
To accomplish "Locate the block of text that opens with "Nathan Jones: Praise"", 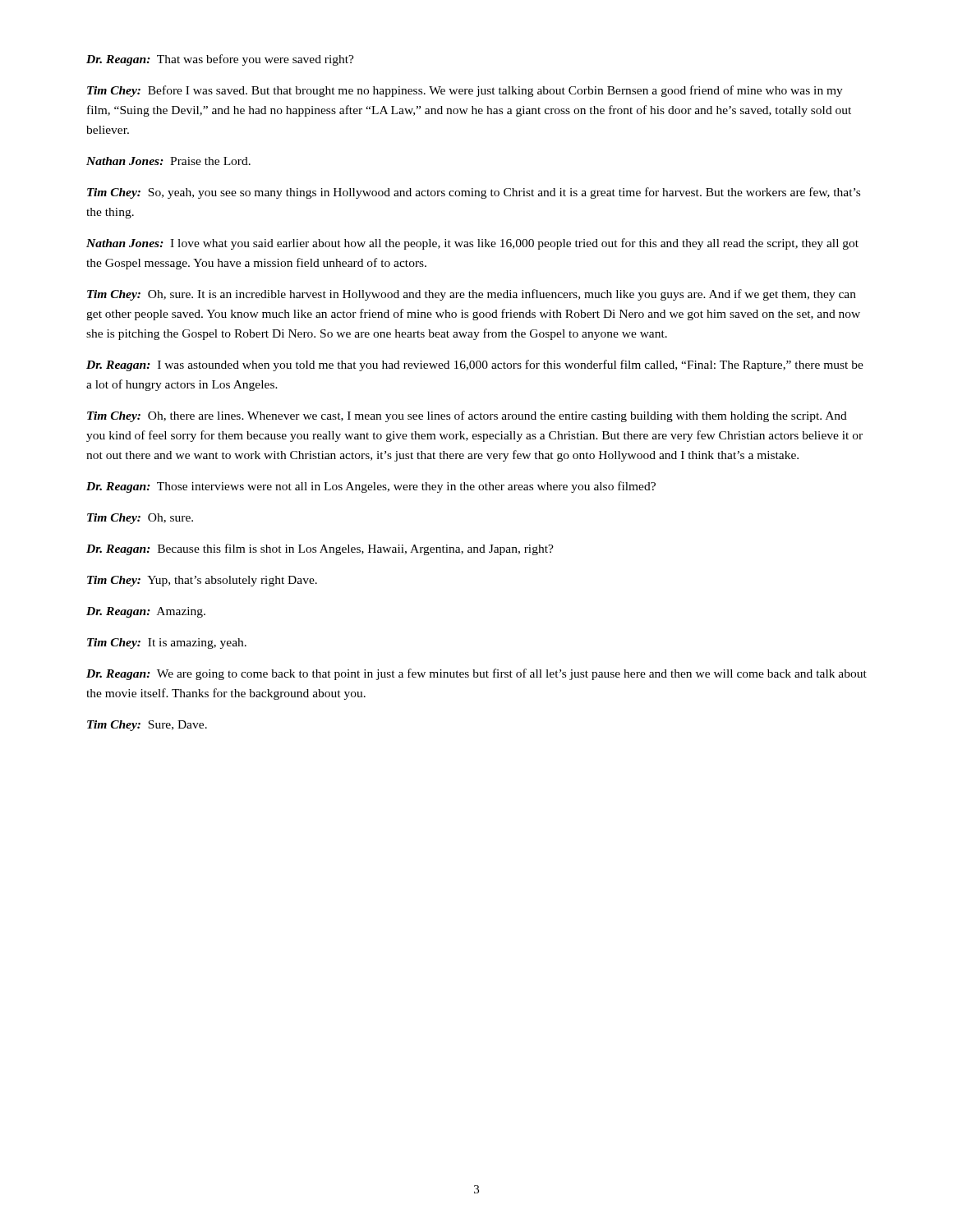I will pyautogui.click(x=168, y=161).
